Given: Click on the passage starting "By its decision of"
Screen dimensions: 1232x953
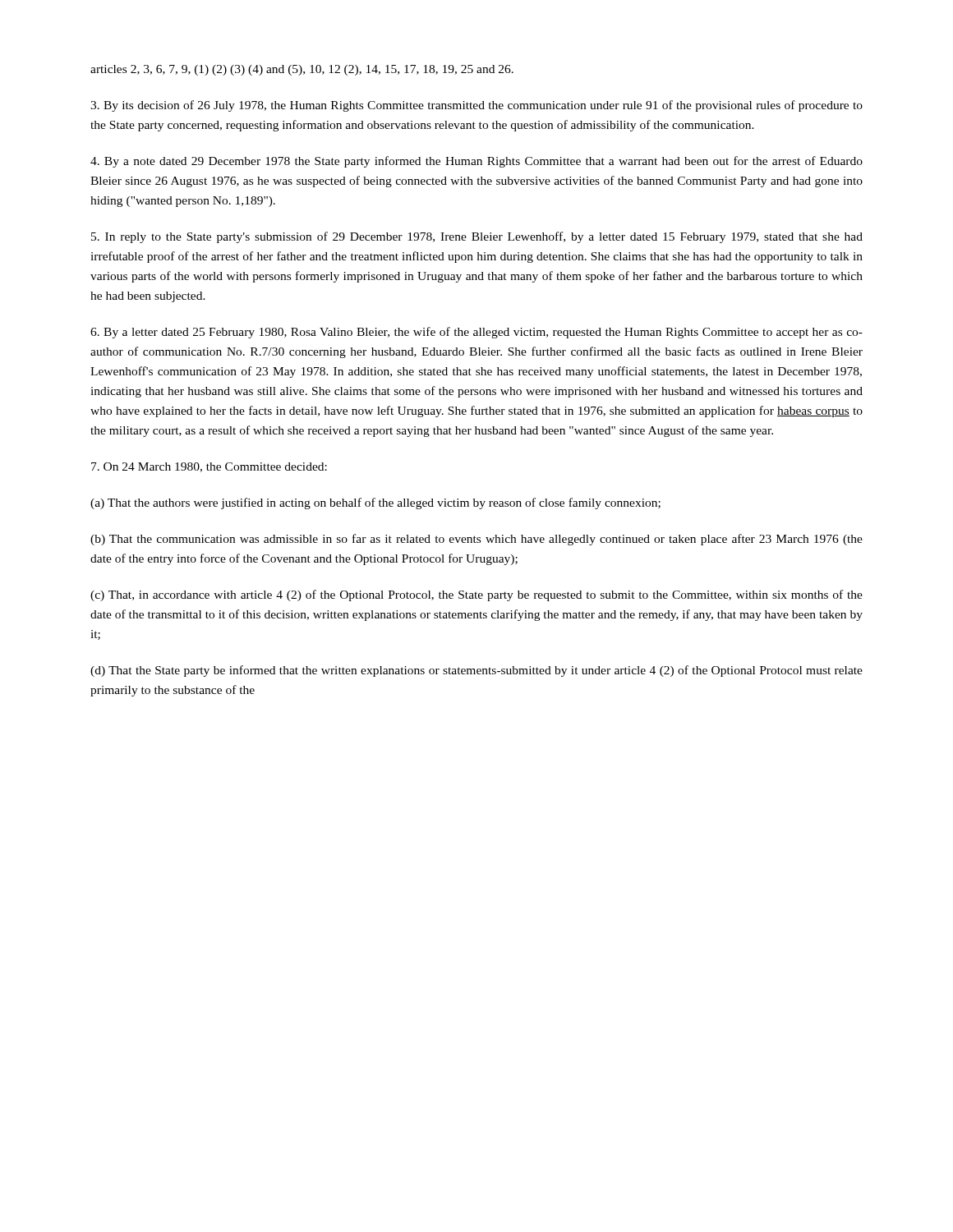Looking at the screenshot, I should click(x=476, y=115).
